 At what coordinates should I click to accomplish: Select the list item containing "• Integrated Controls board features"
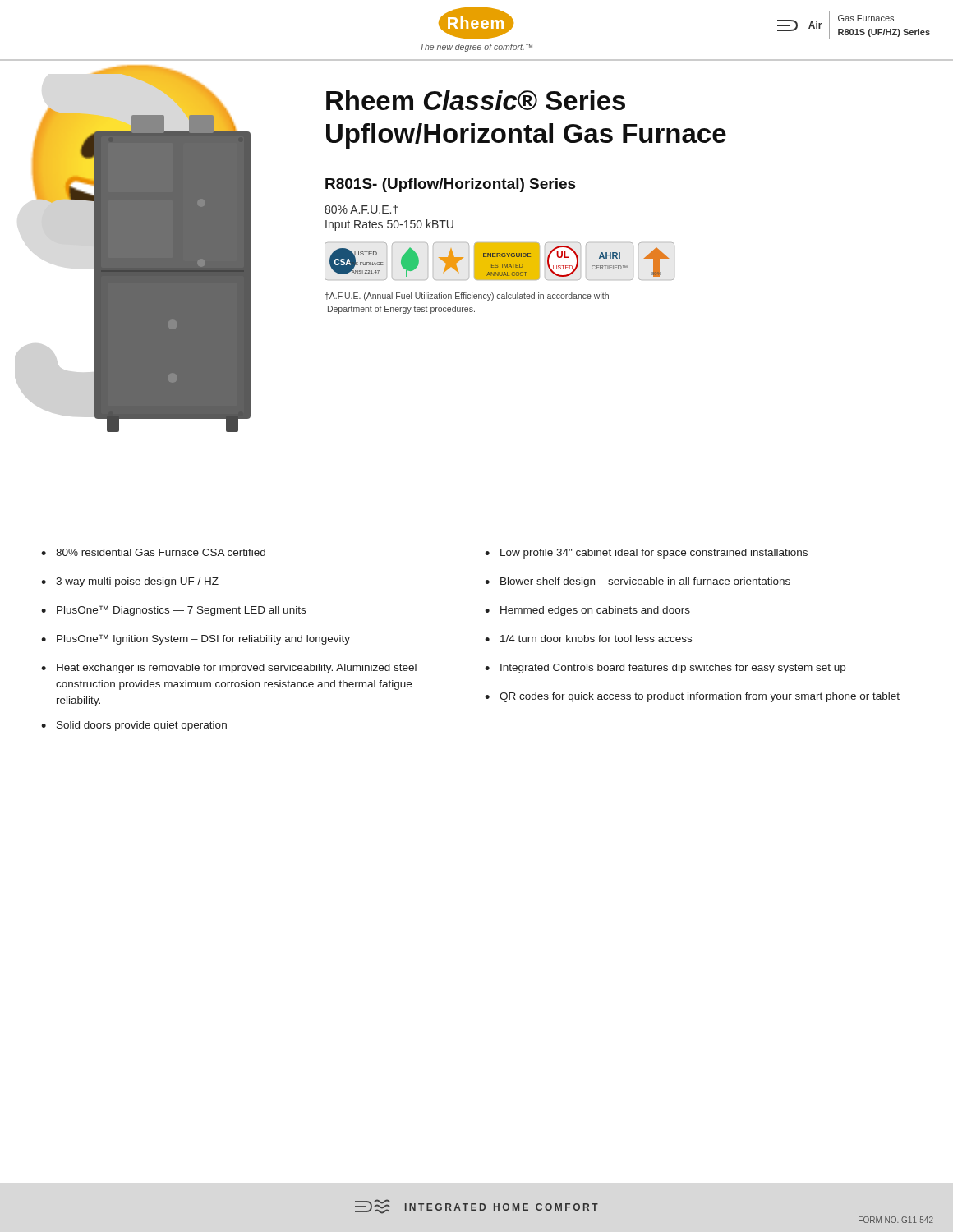tap(665, 670)
